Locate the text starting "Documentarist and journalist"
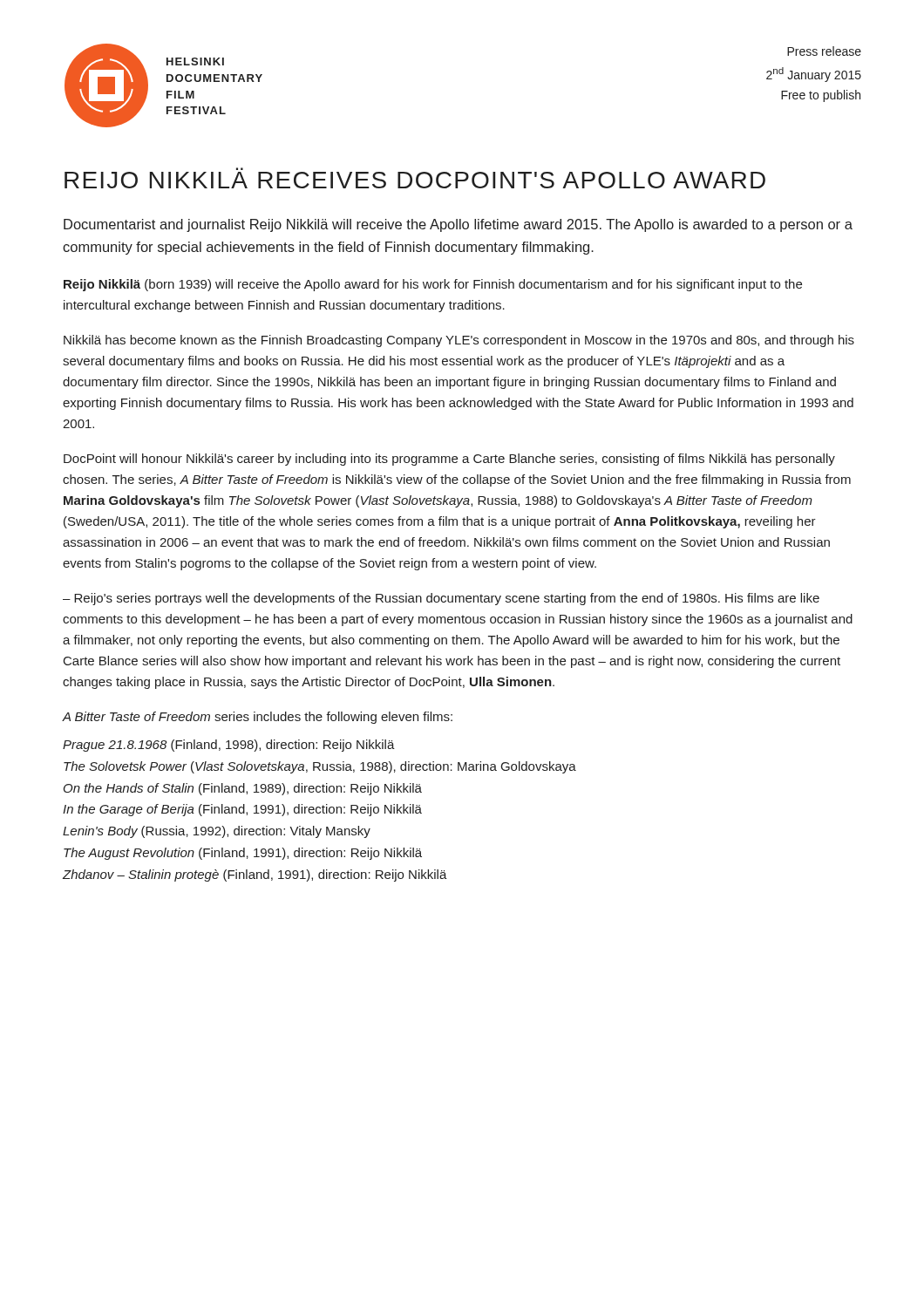This screenshot has height=1308, width=924. (x=458, y=235)
